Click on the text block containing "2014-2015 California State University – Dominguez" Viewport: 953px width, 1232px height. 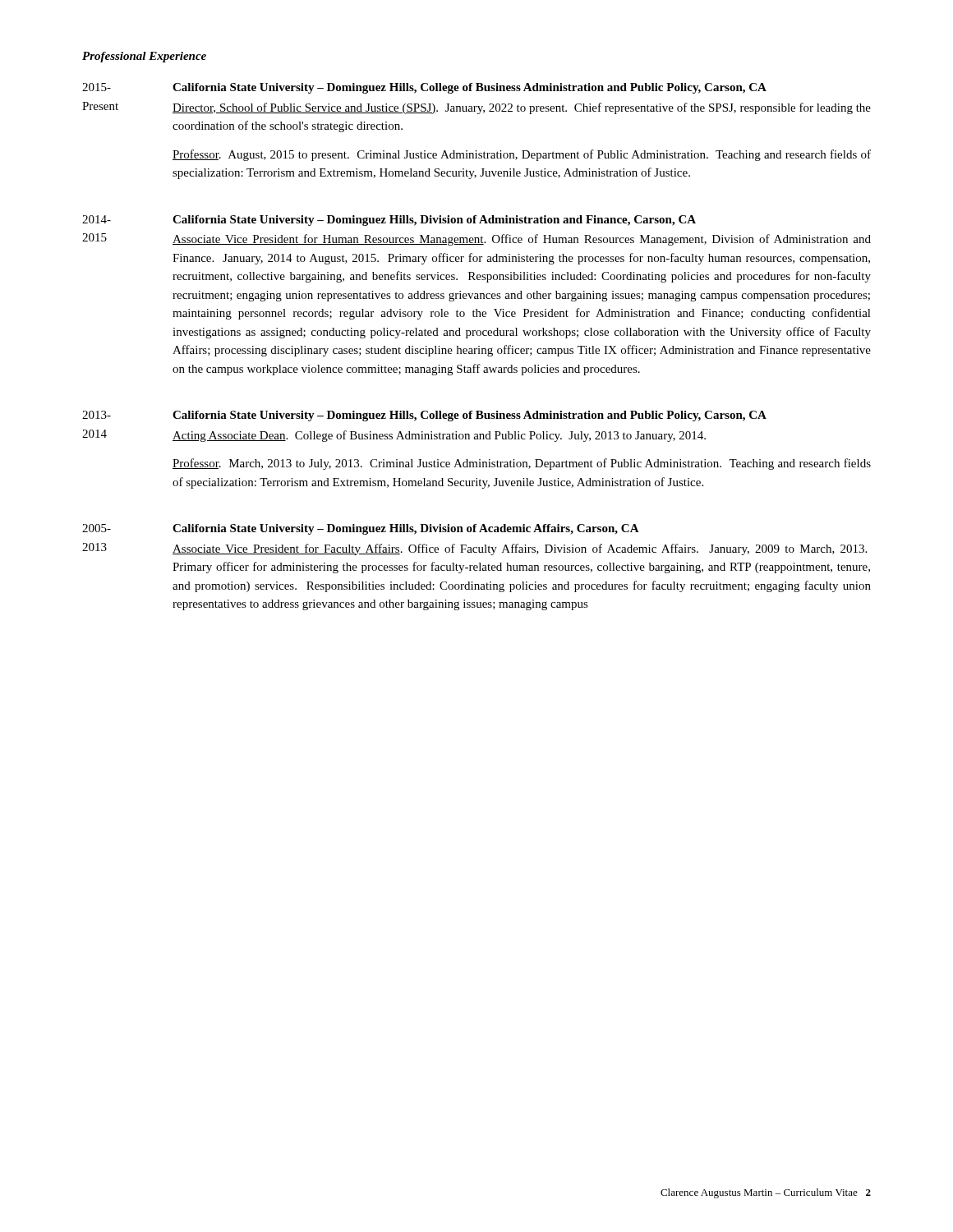(476, 299)
